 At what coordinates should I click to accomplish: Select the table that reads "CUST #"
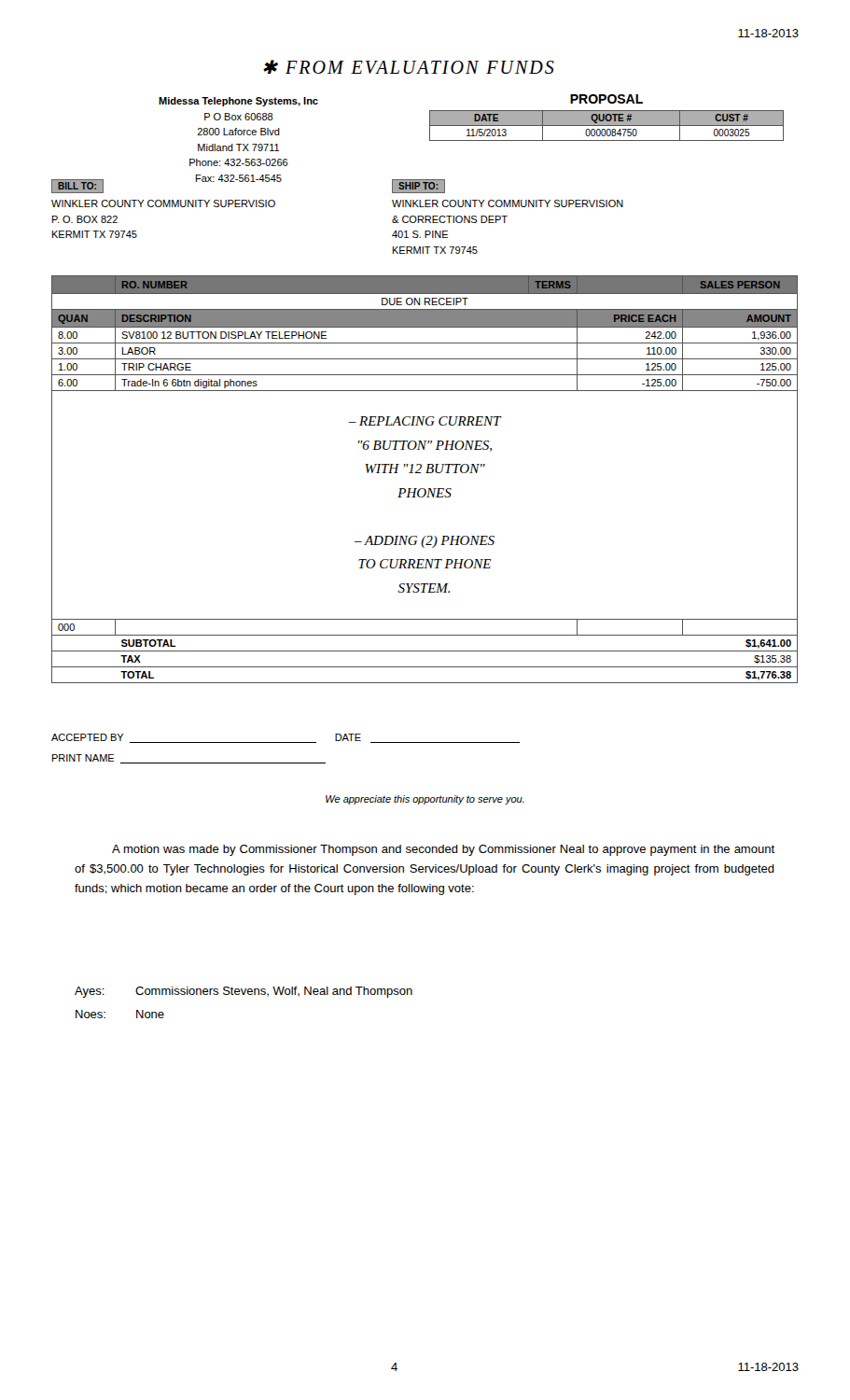pyautogui.click(x=606, y=116)
